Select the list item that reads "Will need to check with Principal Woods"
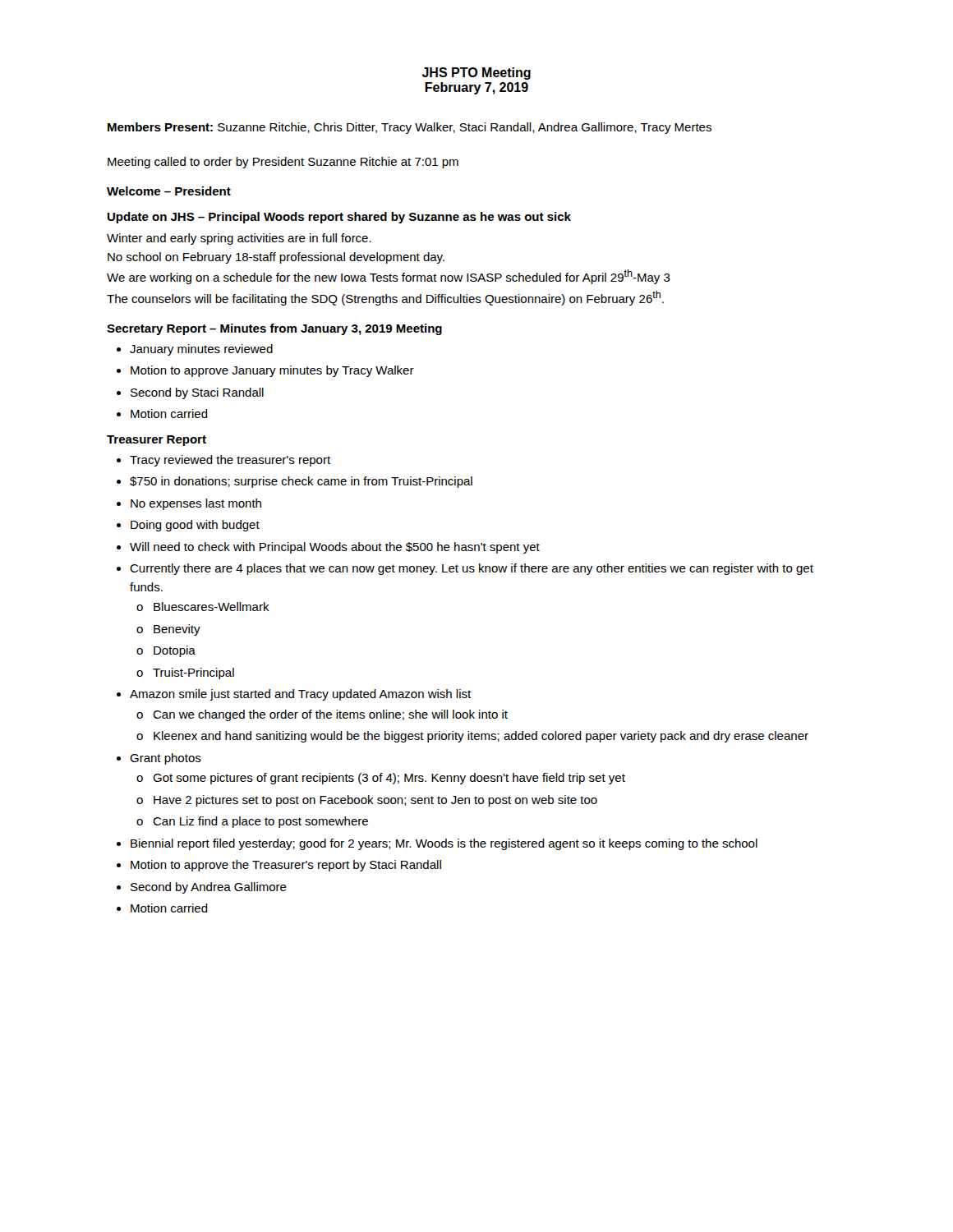 (x=335, y=546)
